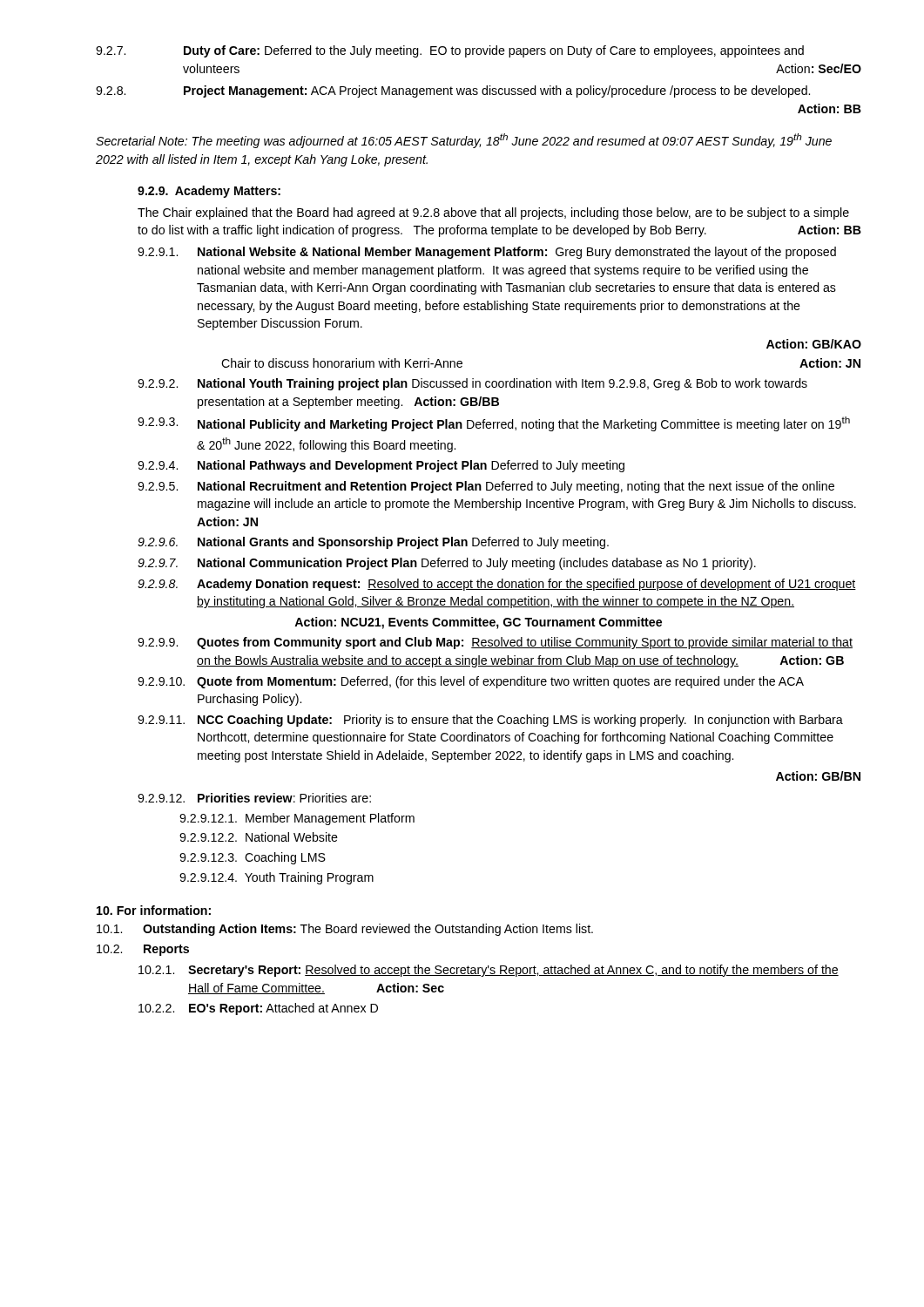Find the text starting "9.2.9.3. National Publicity"

point(499,434)
